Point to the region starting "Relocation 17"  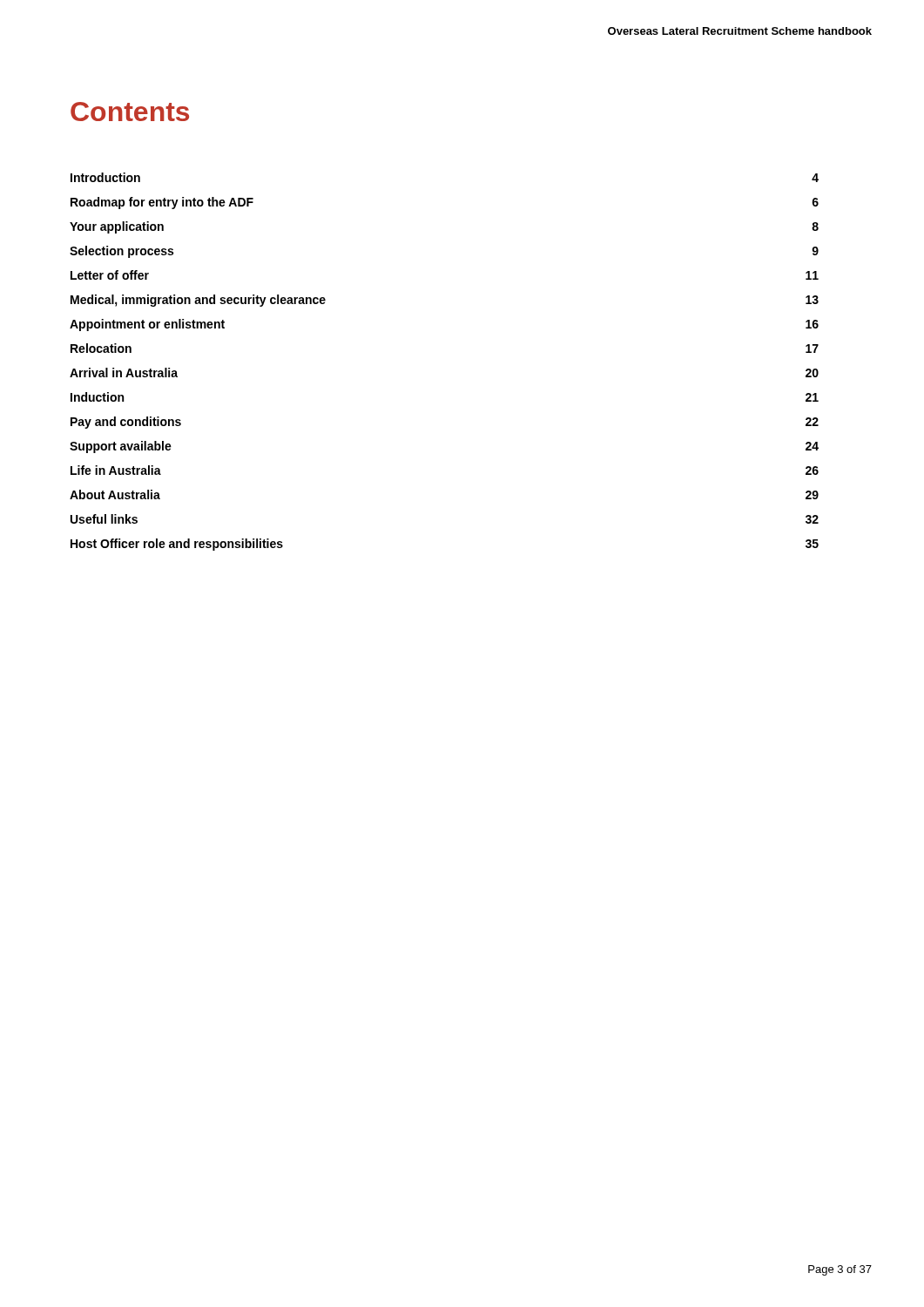(107, 347)
